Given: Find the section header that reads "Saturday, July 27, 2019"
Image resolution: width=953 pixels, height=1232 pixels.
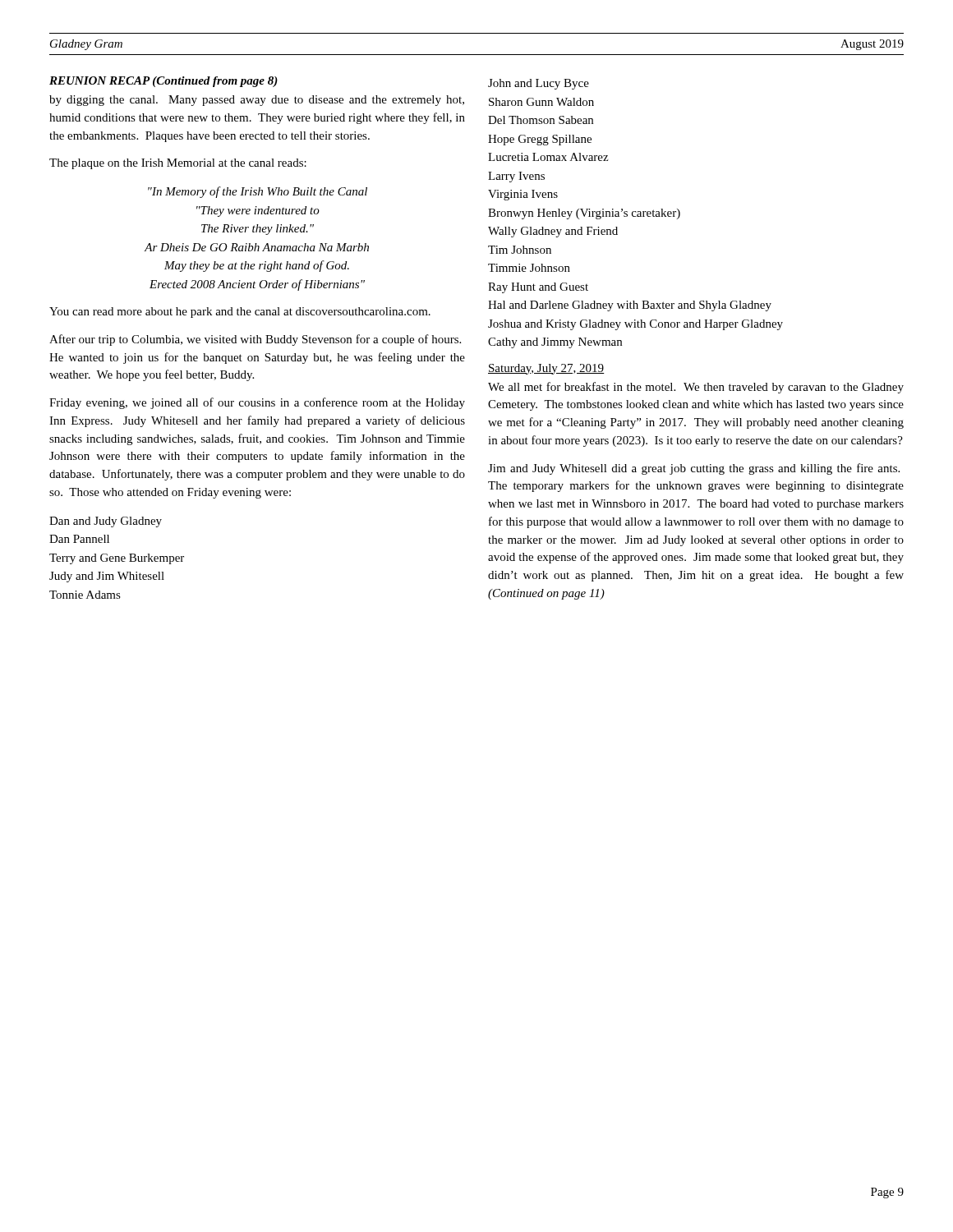Looking at the screenshot, I should click(x=546, y=368).
